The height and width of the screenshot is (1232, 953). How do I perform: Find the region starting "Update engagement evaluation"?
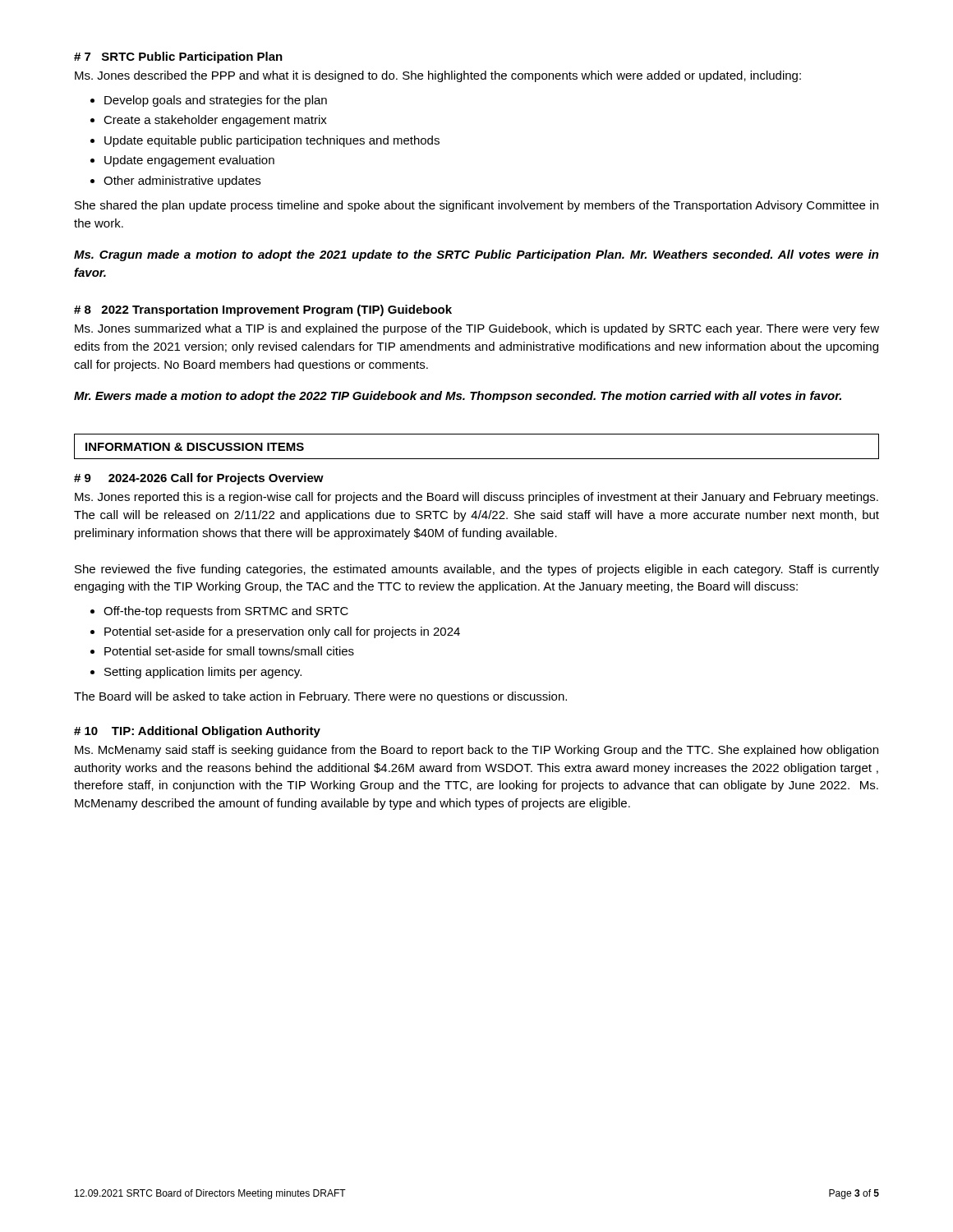click(x=189, y=160)
